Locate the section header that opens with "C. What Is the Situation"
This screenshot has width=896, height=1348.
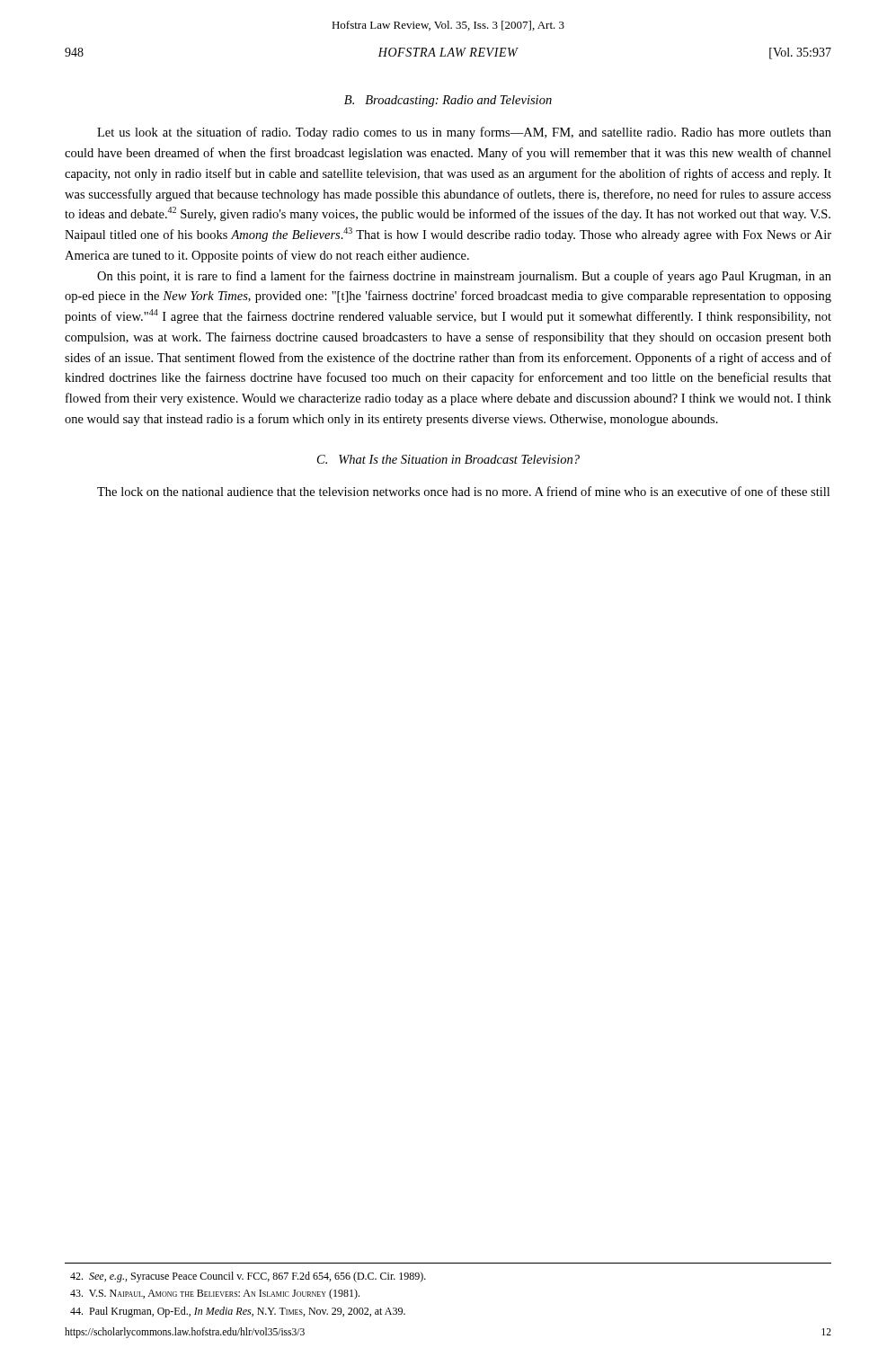click(448, 459)
